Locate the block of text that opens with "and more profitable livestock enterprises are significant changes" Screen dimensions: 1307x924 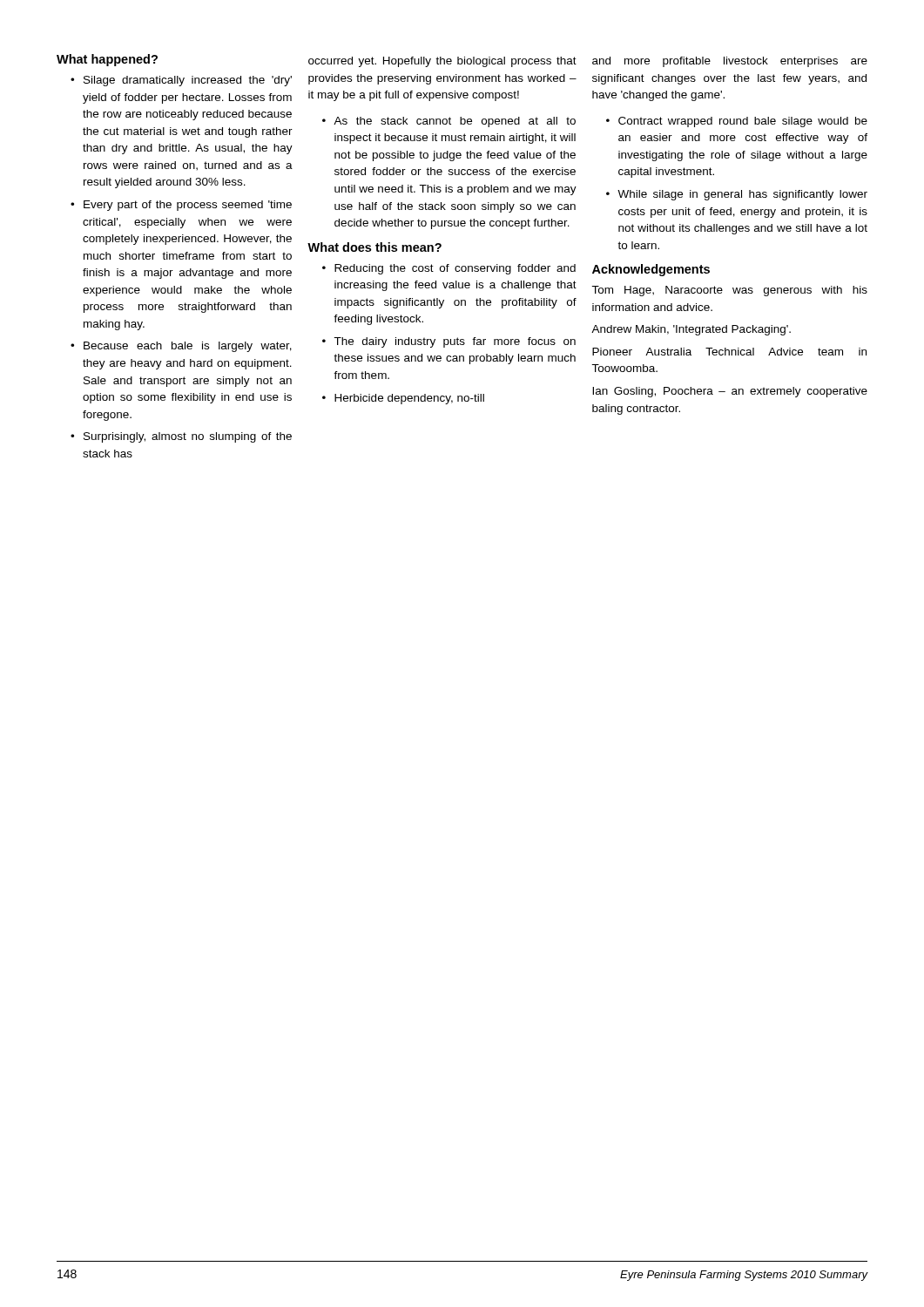(730, 78)
